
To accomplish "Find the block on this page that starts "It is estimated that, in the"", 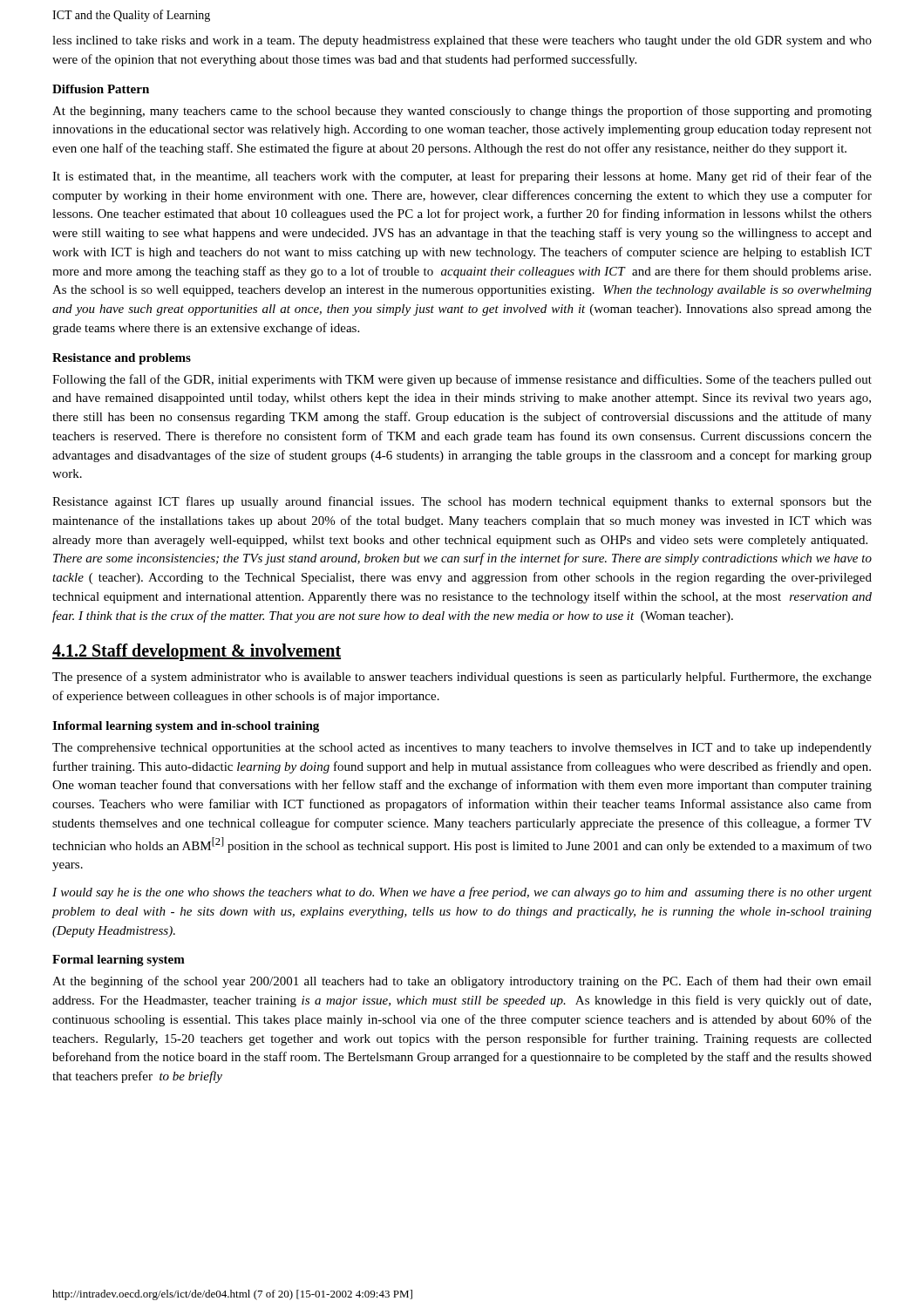I will 462,252.
